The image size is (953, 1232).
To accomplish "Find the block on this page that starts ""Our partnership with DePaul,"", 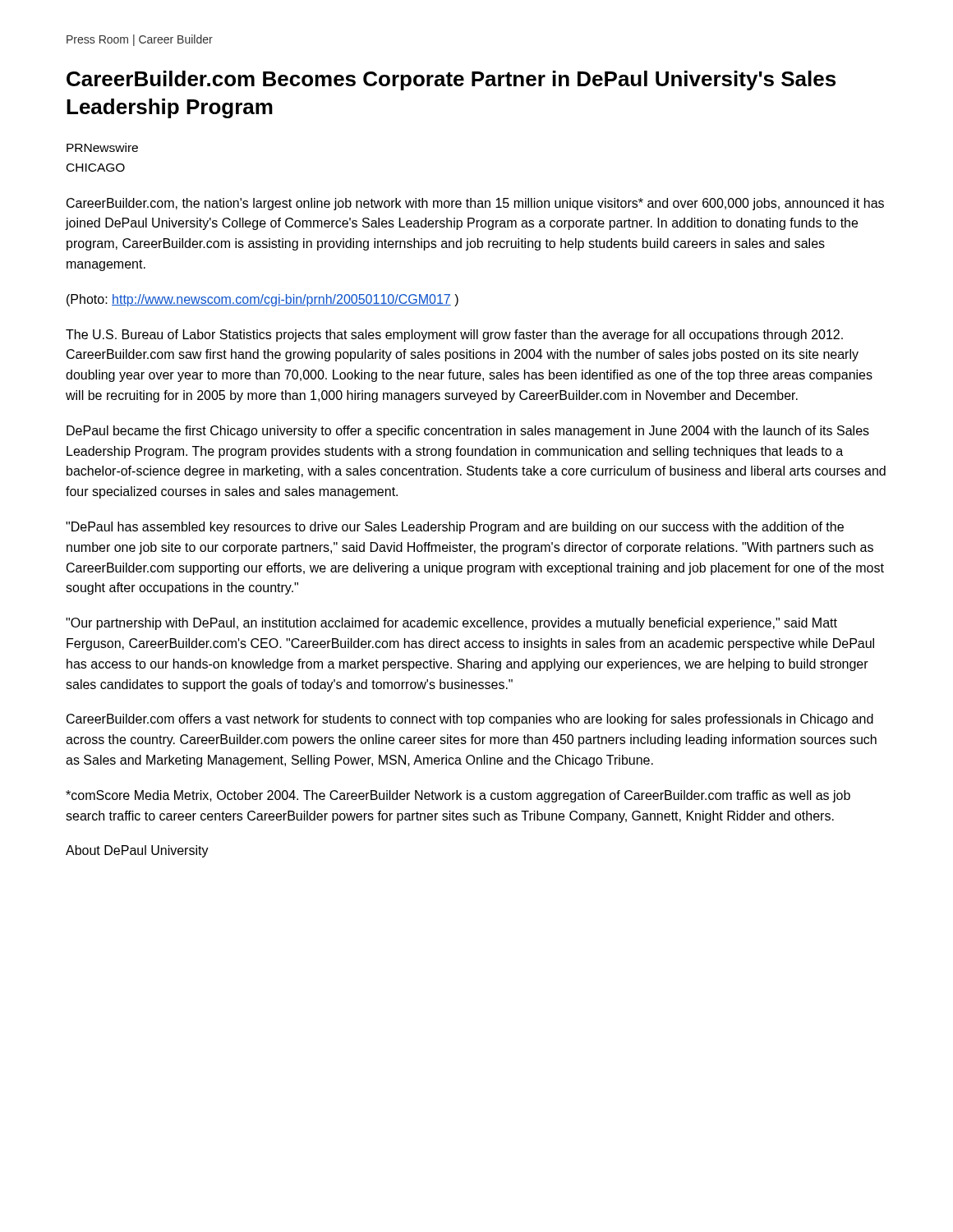I will [470, 654].
